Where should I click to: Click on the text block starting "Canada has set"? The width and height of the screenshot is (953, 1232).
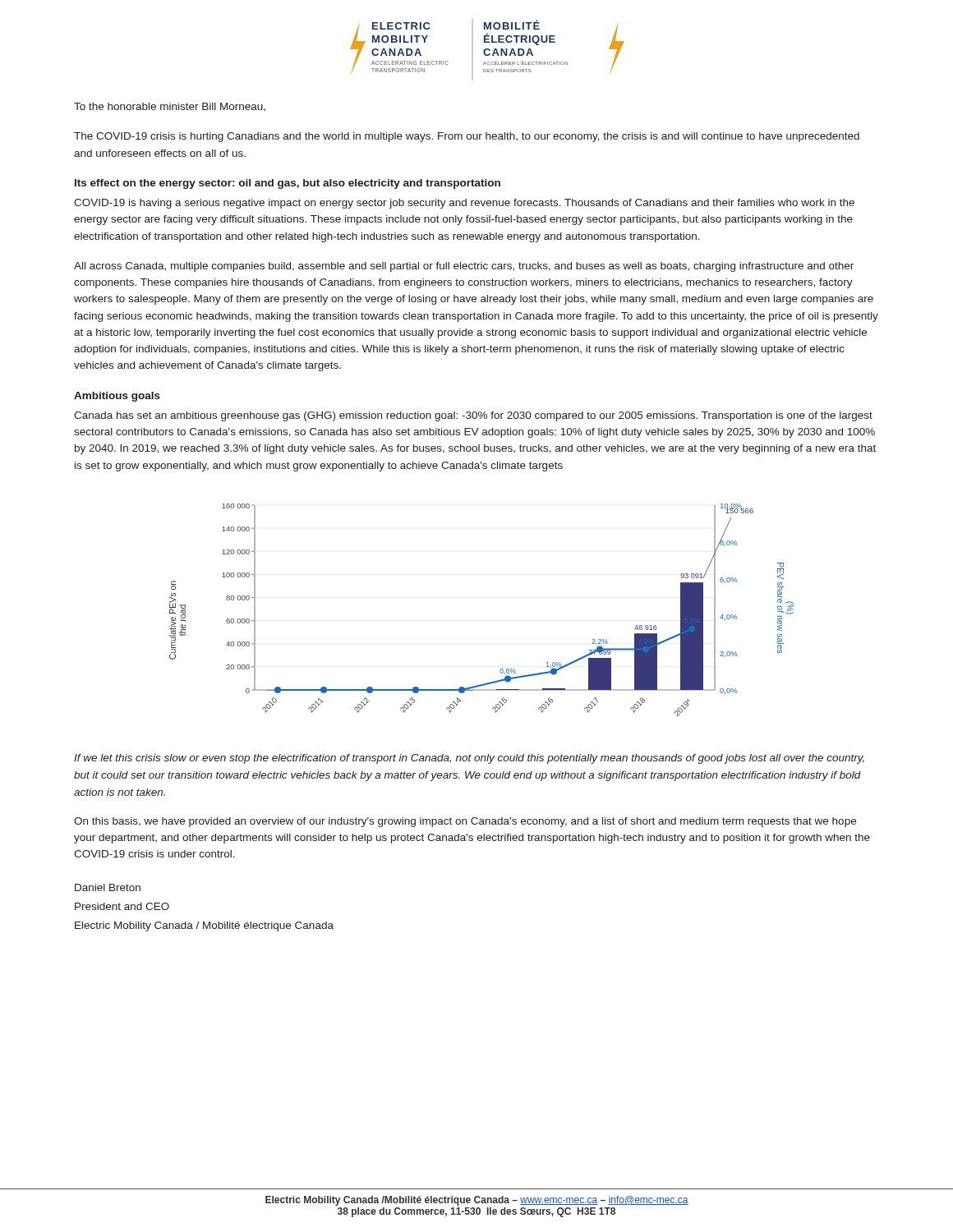click(x=476, y=440)
